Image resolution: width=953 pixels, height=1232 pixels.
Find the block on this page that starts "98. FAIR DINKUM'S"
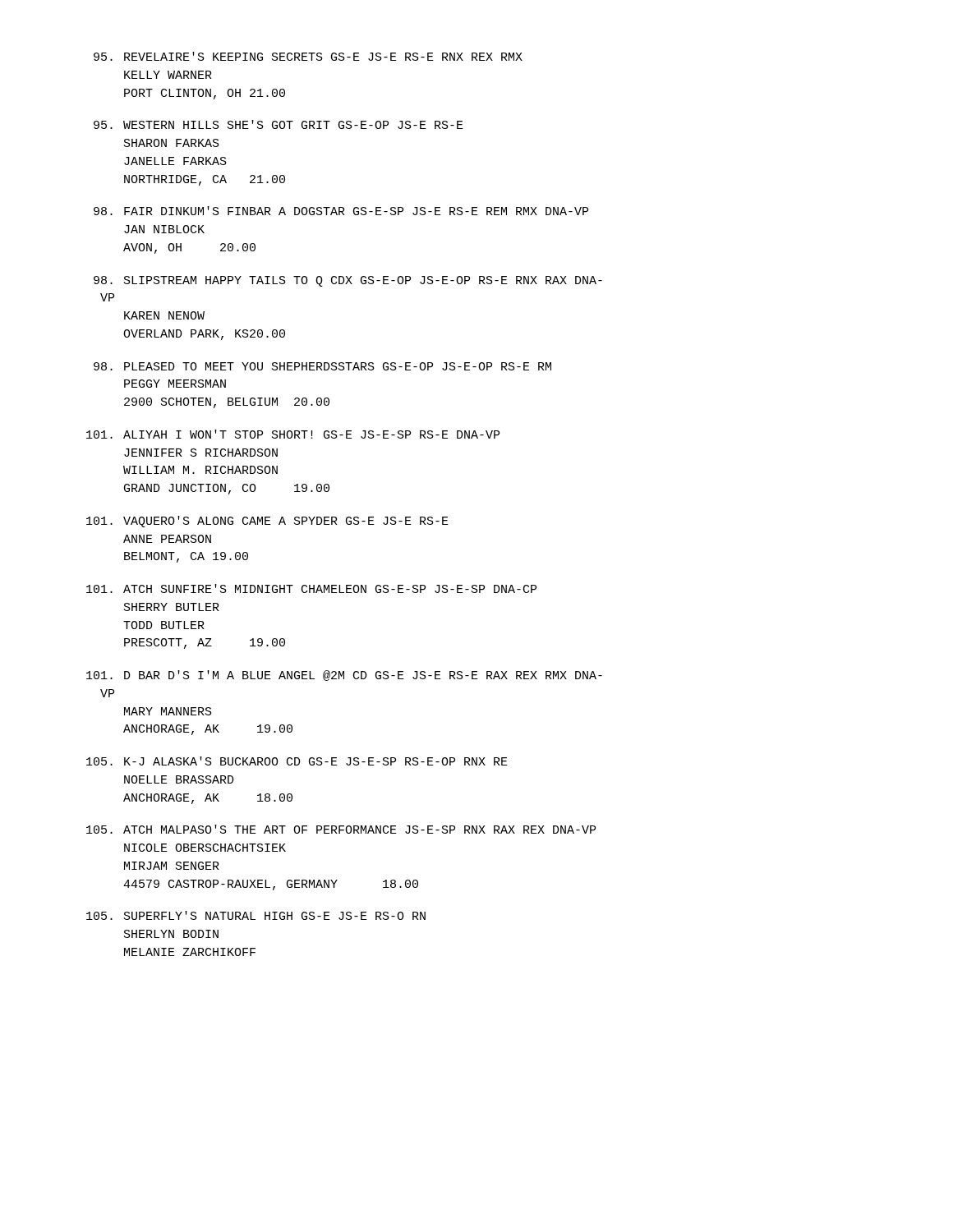click(x=341, y=211)
